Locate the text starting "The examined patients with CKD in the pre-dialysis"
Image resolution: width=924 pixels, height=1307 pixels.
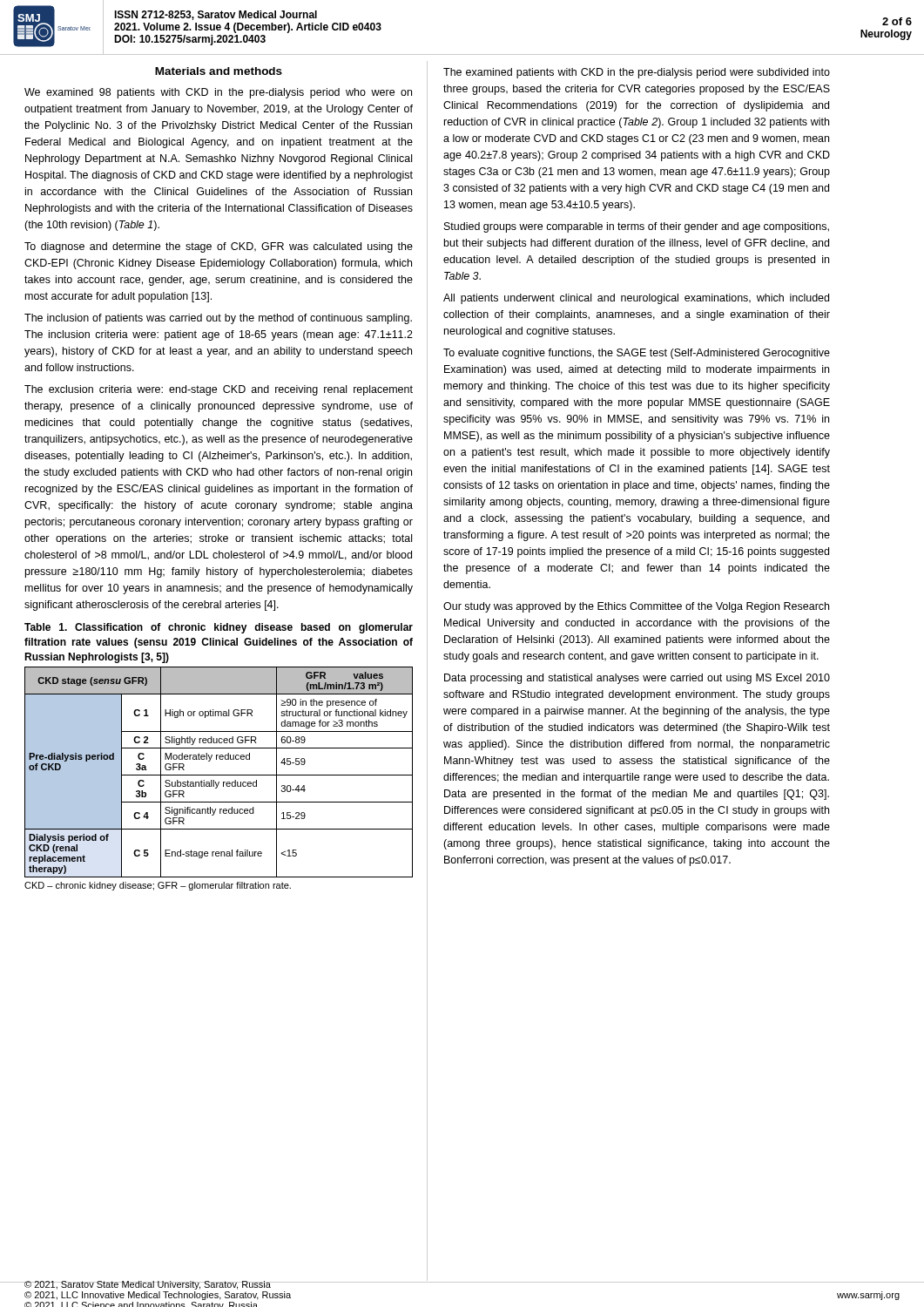637,139
